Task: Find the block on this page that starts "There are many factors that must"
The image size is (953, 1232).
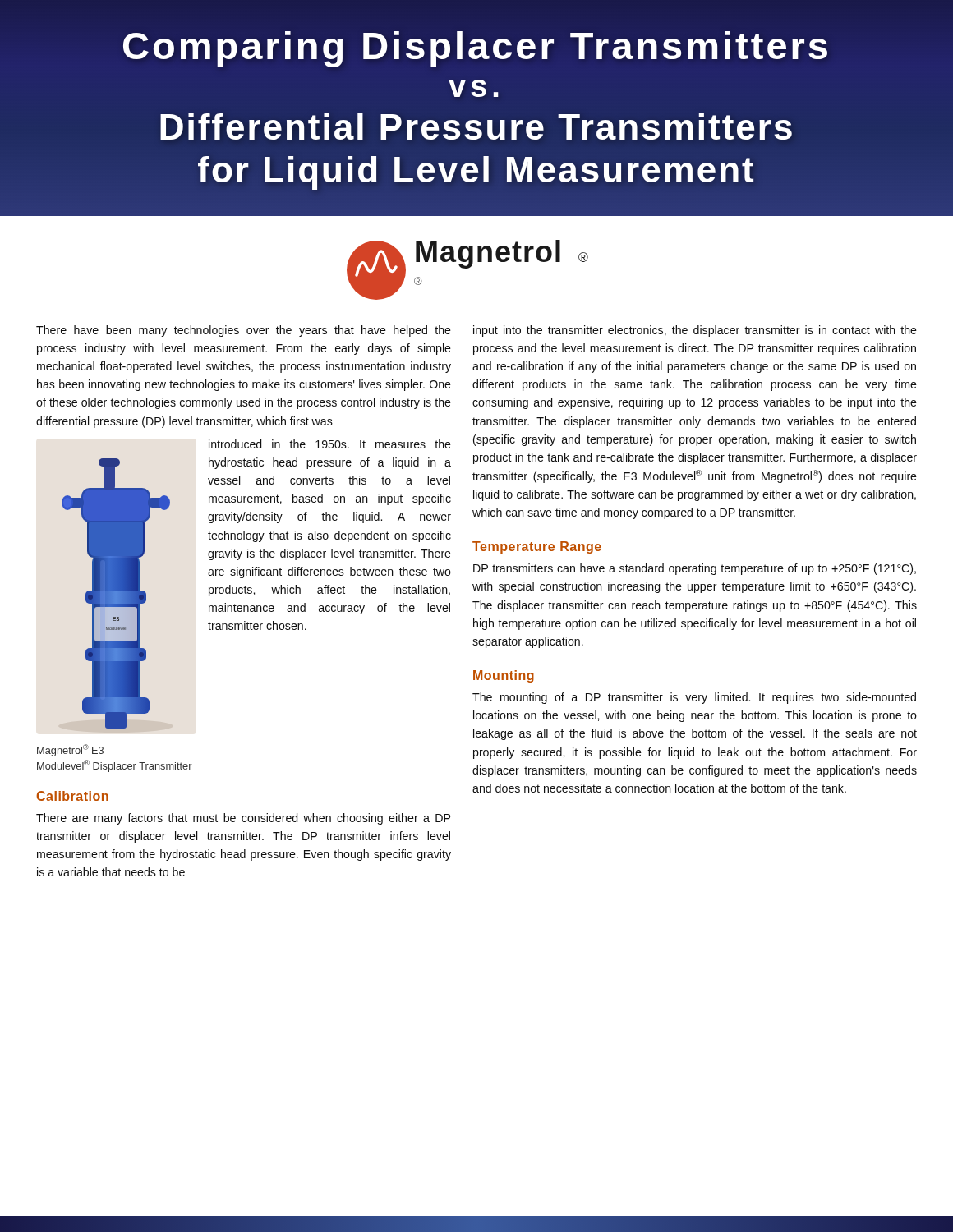Action: tap(244, 845)
